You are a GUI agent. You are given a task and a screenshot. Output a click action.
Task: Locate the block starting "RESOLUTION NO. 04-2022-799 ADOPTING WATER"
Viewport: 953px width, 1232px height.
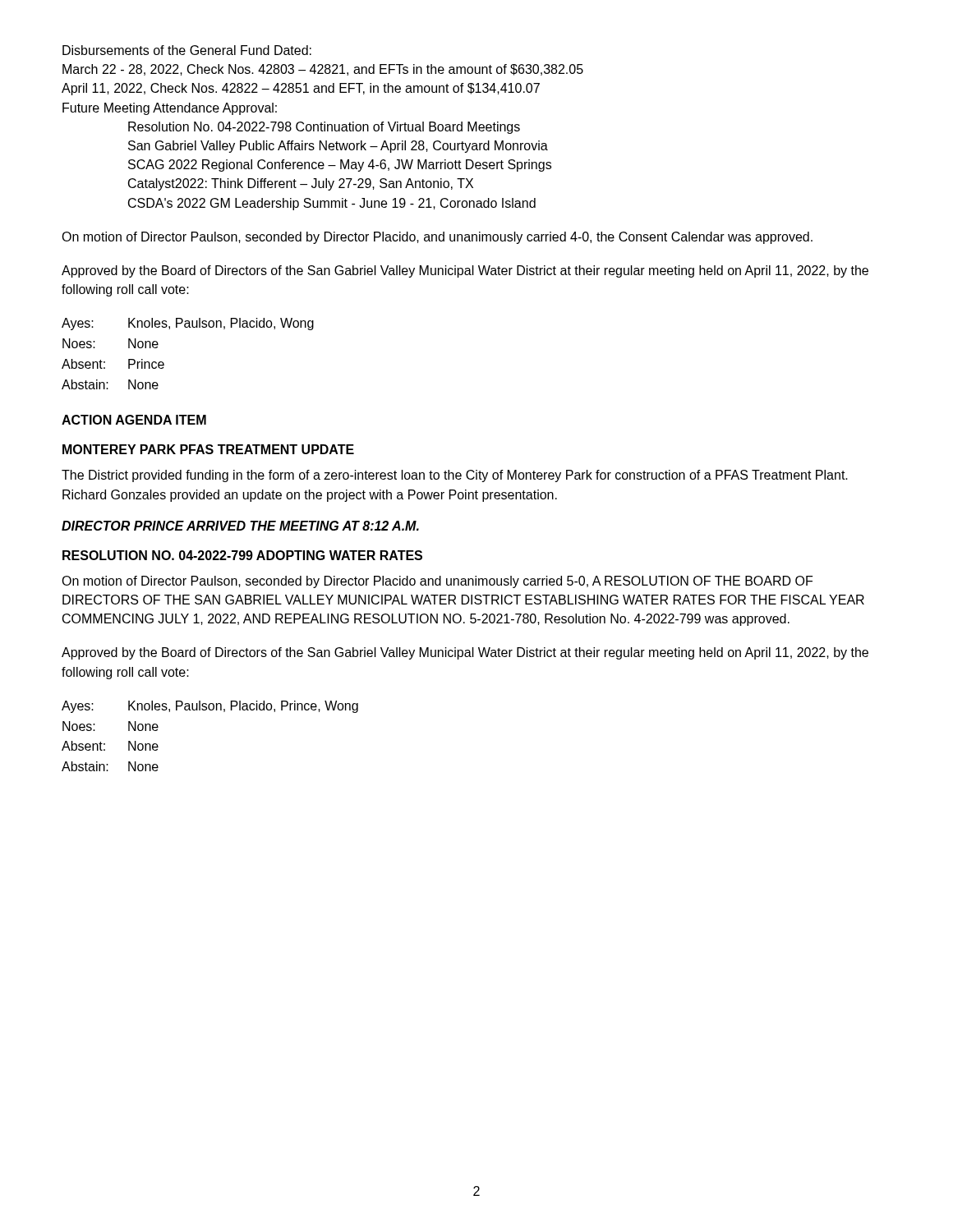pyautogui.click(x=242, y=555)
